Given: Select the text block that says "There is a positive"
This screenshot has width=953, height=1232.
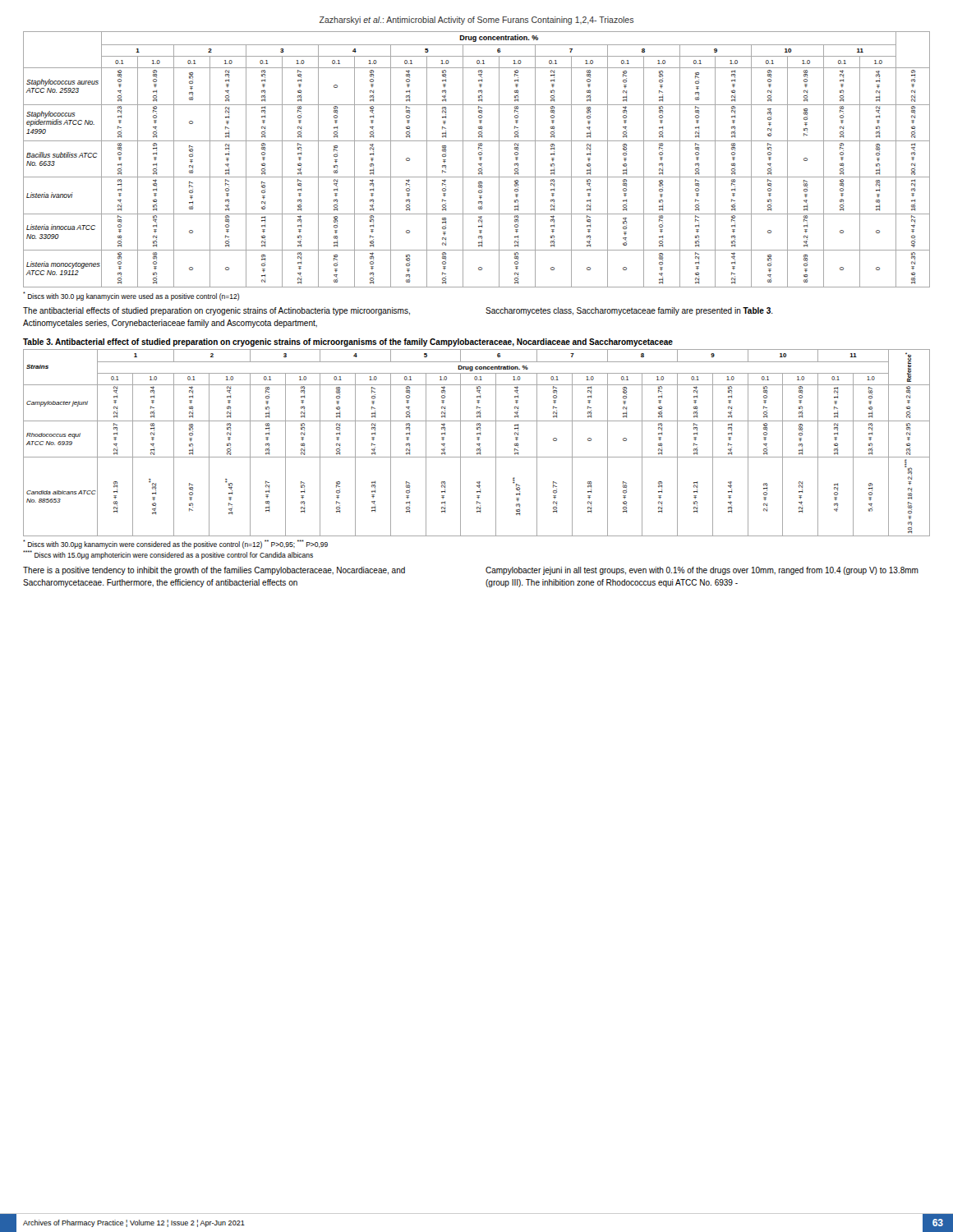Looking at the screenshot, I should (x=214, y=577).
